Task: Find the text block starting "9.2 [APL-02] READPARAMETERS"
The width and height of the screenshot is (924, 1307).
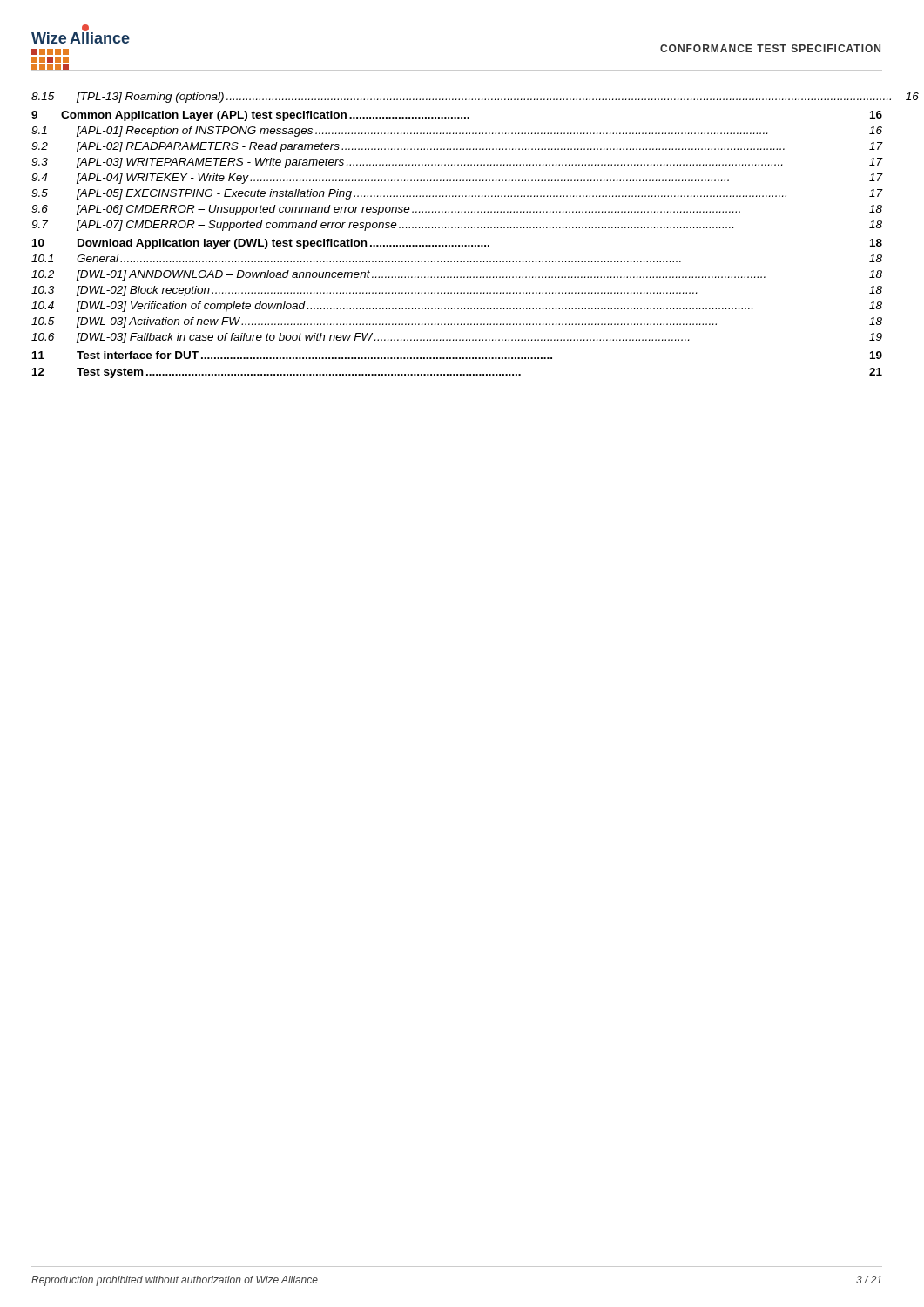Action: pyautogui.click(x=457, y=146)
